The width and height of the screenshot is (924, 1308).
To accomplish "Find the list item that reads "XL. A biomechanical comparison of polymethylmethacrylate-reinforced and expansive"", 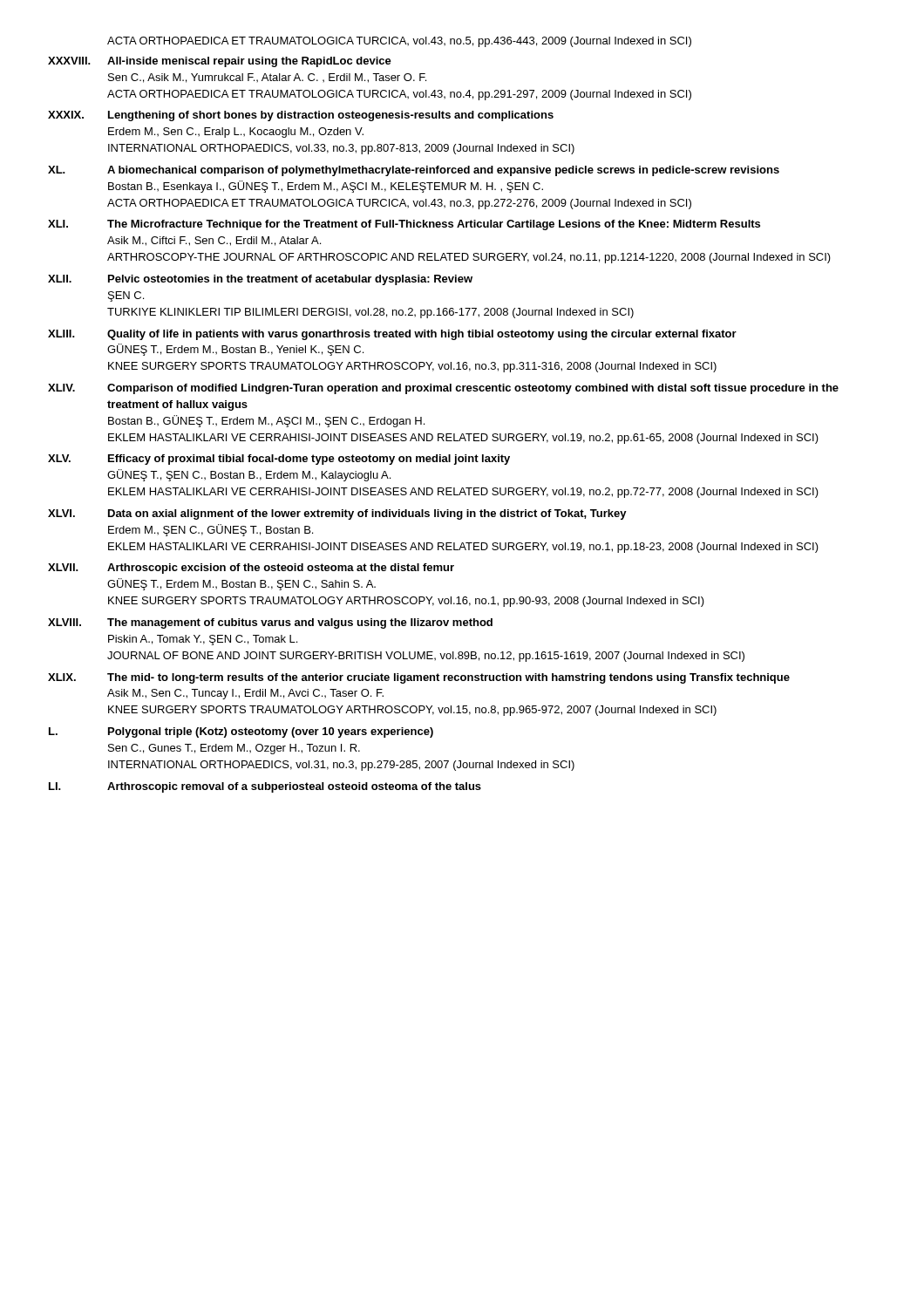I will click(462, 187).
